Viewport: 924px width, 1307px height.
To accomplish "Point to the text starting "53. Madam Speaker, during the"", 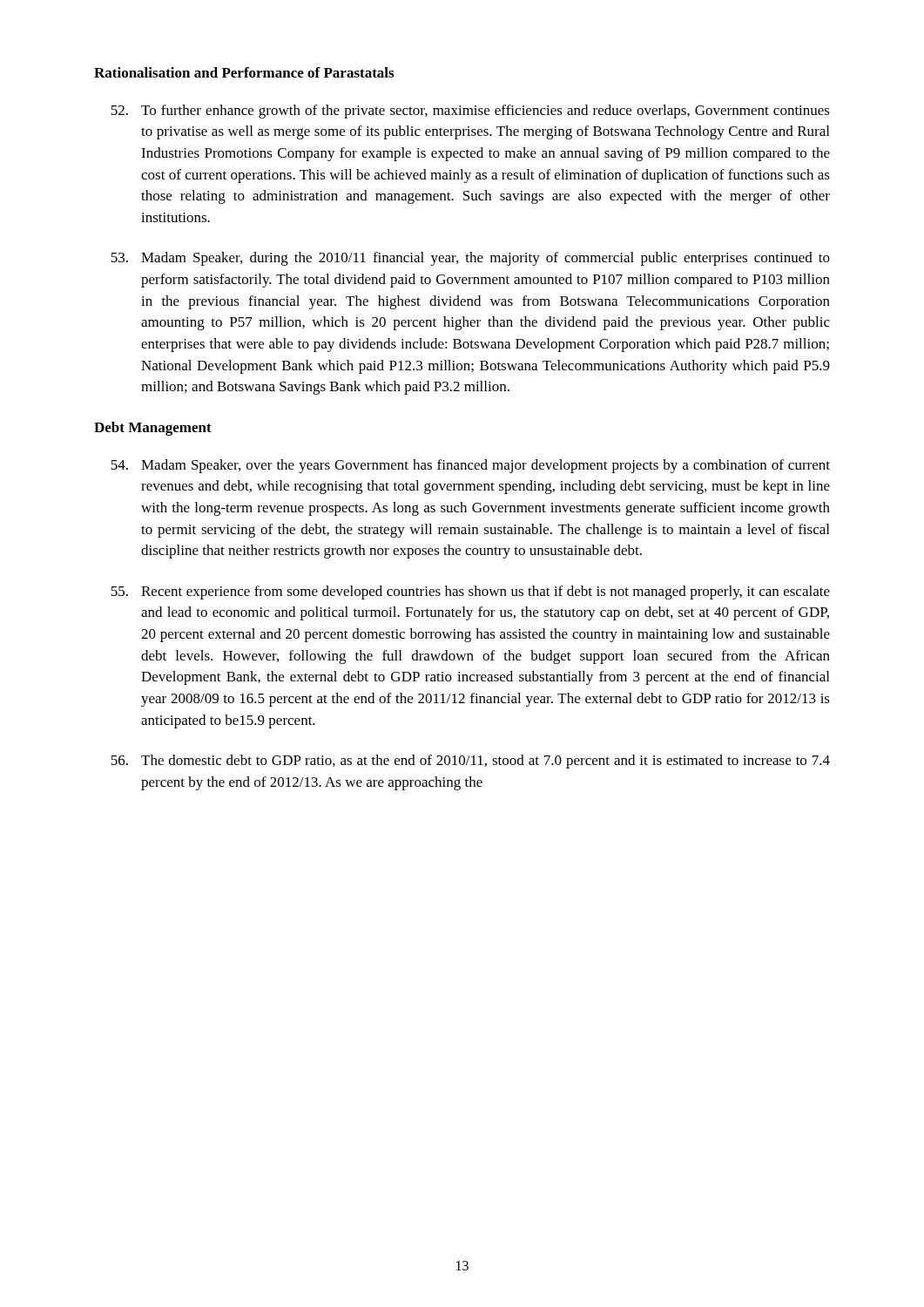I will (x=462, y=323).
